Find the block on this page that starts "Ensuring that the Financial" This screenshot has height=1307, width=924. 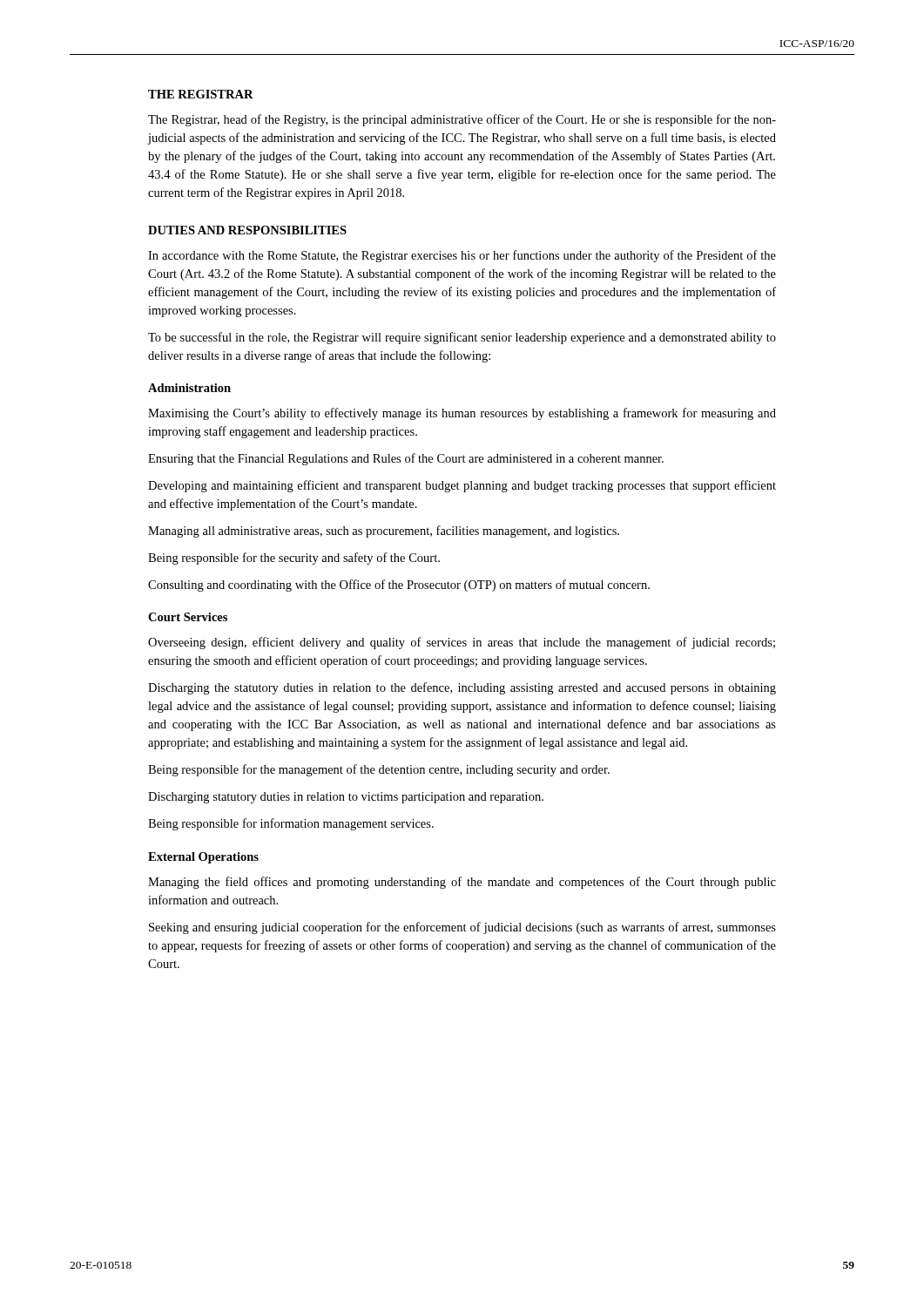tap(462, 459)
